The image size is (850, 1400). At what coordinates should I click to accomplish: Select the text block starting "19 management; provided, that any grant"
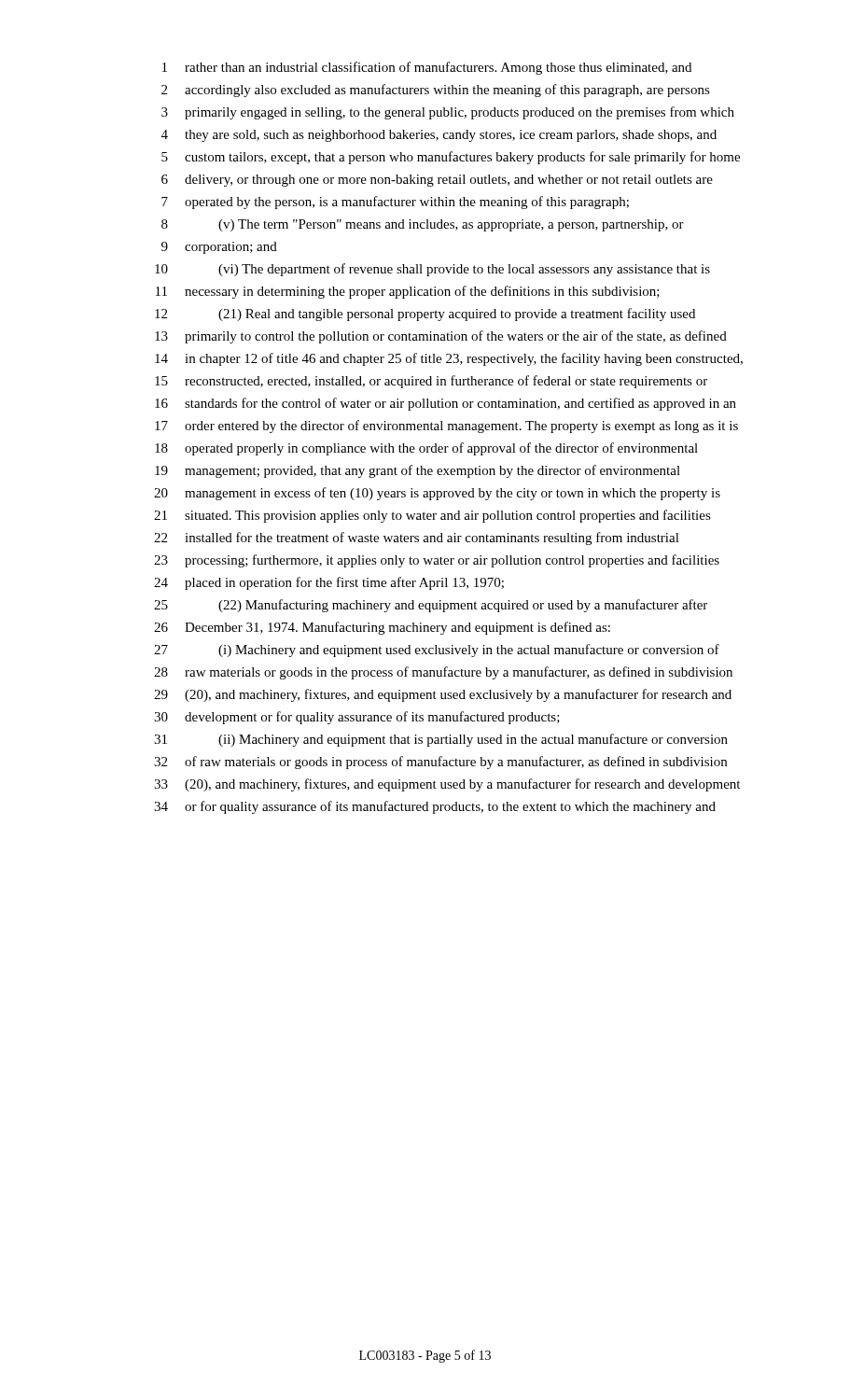tap(446, 470)
